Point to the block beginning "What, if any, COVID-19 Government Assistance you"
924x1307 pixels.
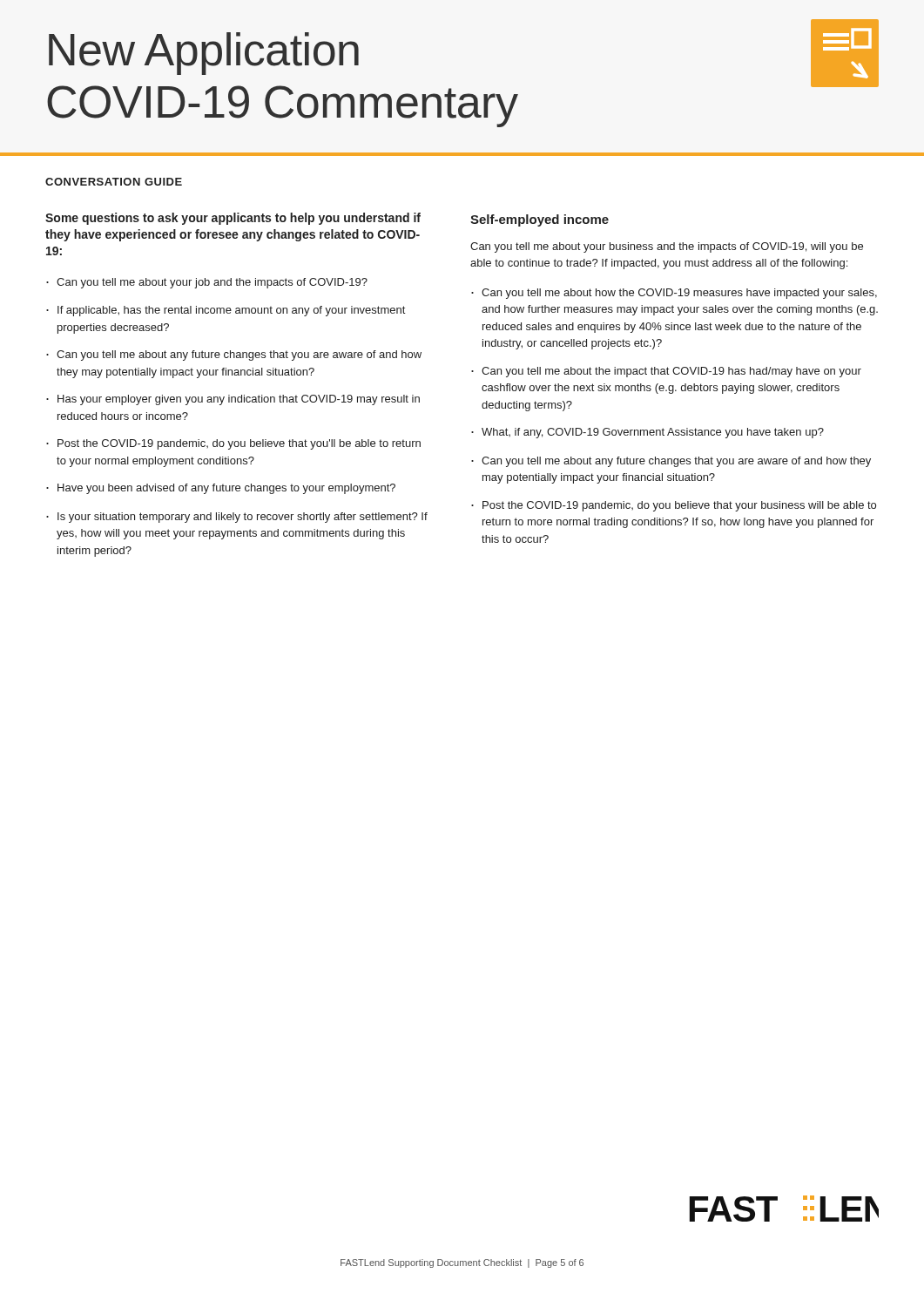pyautogui.click(x=680, y=432)
